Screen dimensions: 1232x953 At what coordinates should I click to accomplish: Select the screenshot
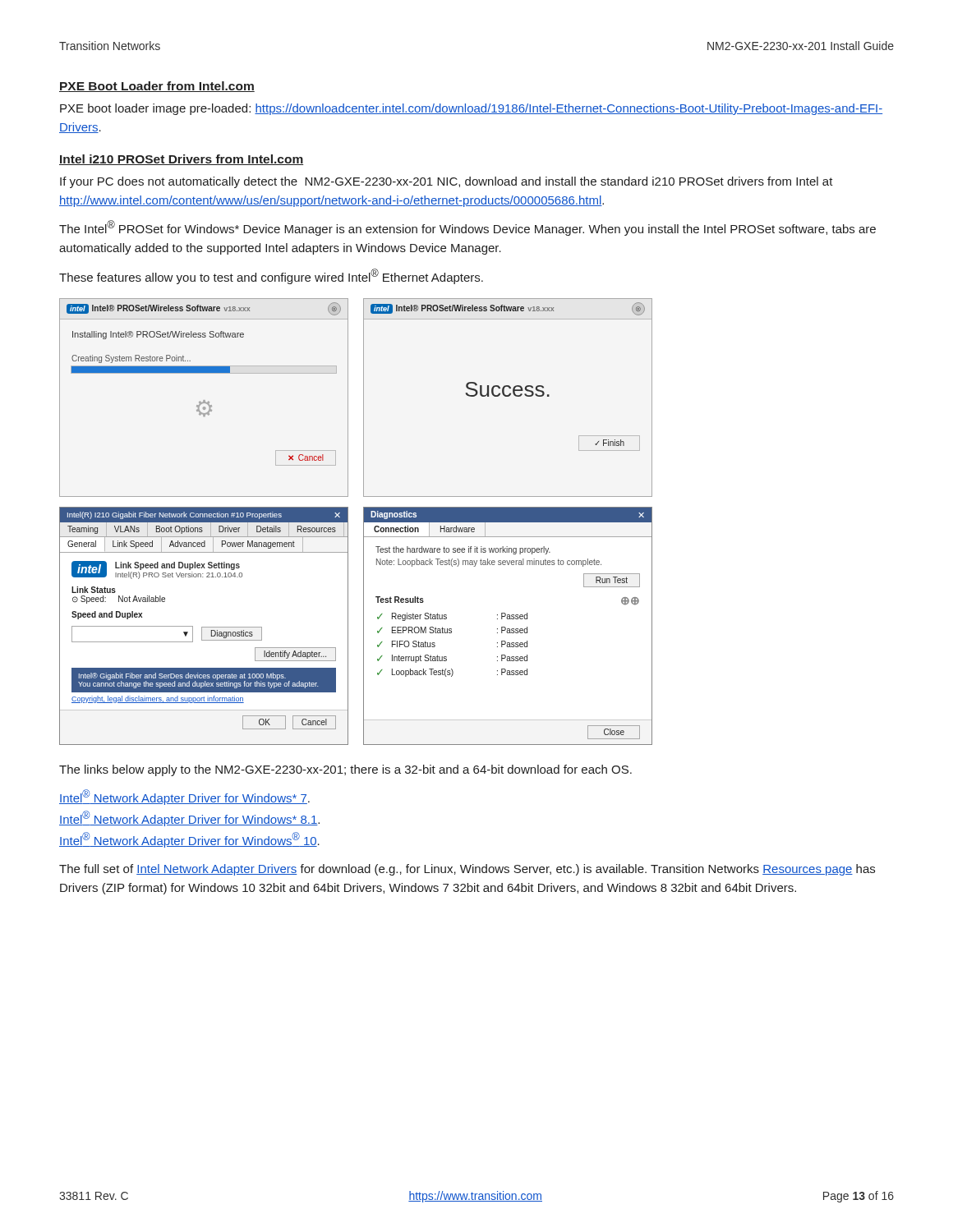[x=476, y=521]
